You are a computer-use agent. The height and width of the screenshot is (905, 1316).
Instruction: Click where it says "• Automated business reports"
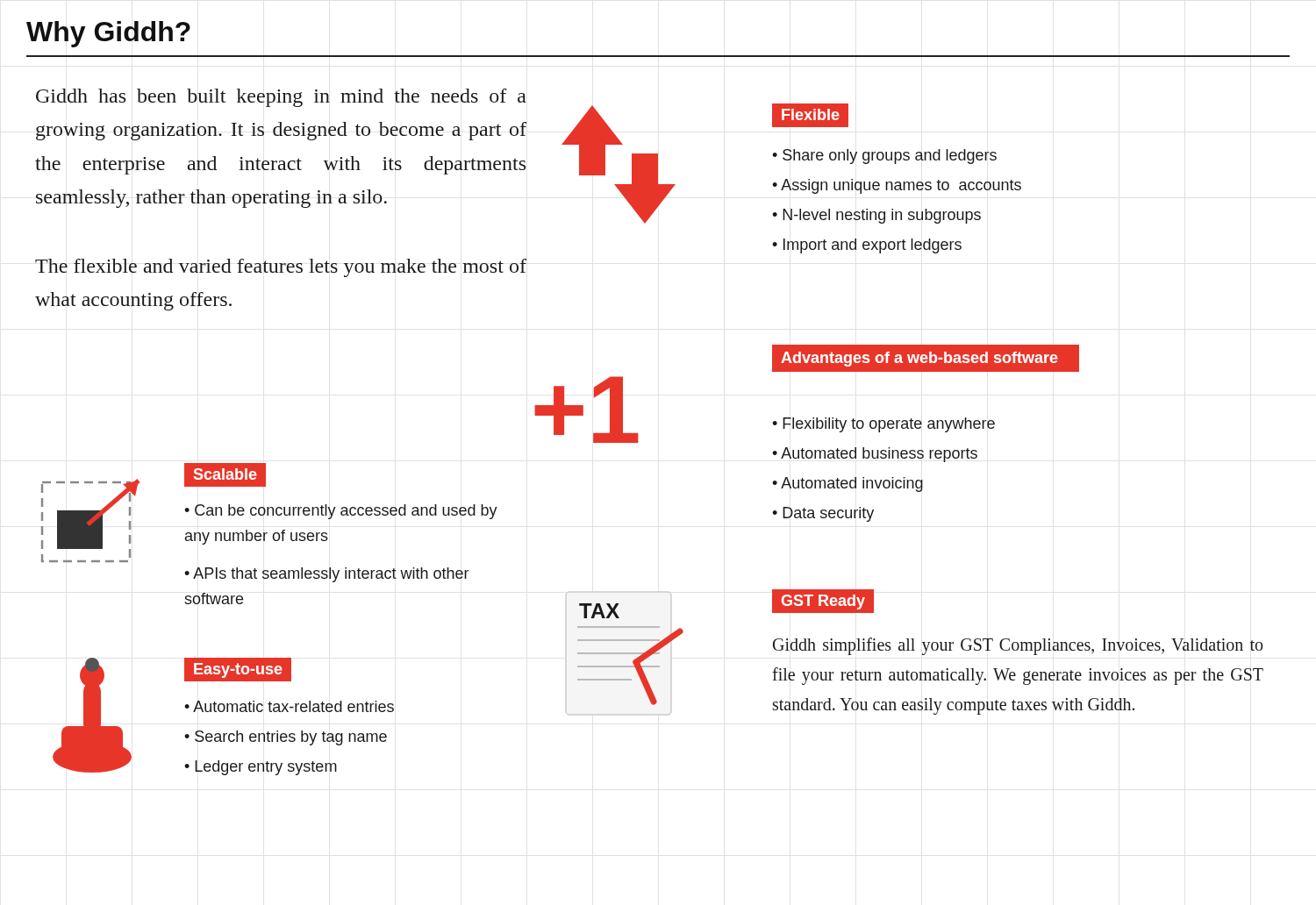click(875, 453)
